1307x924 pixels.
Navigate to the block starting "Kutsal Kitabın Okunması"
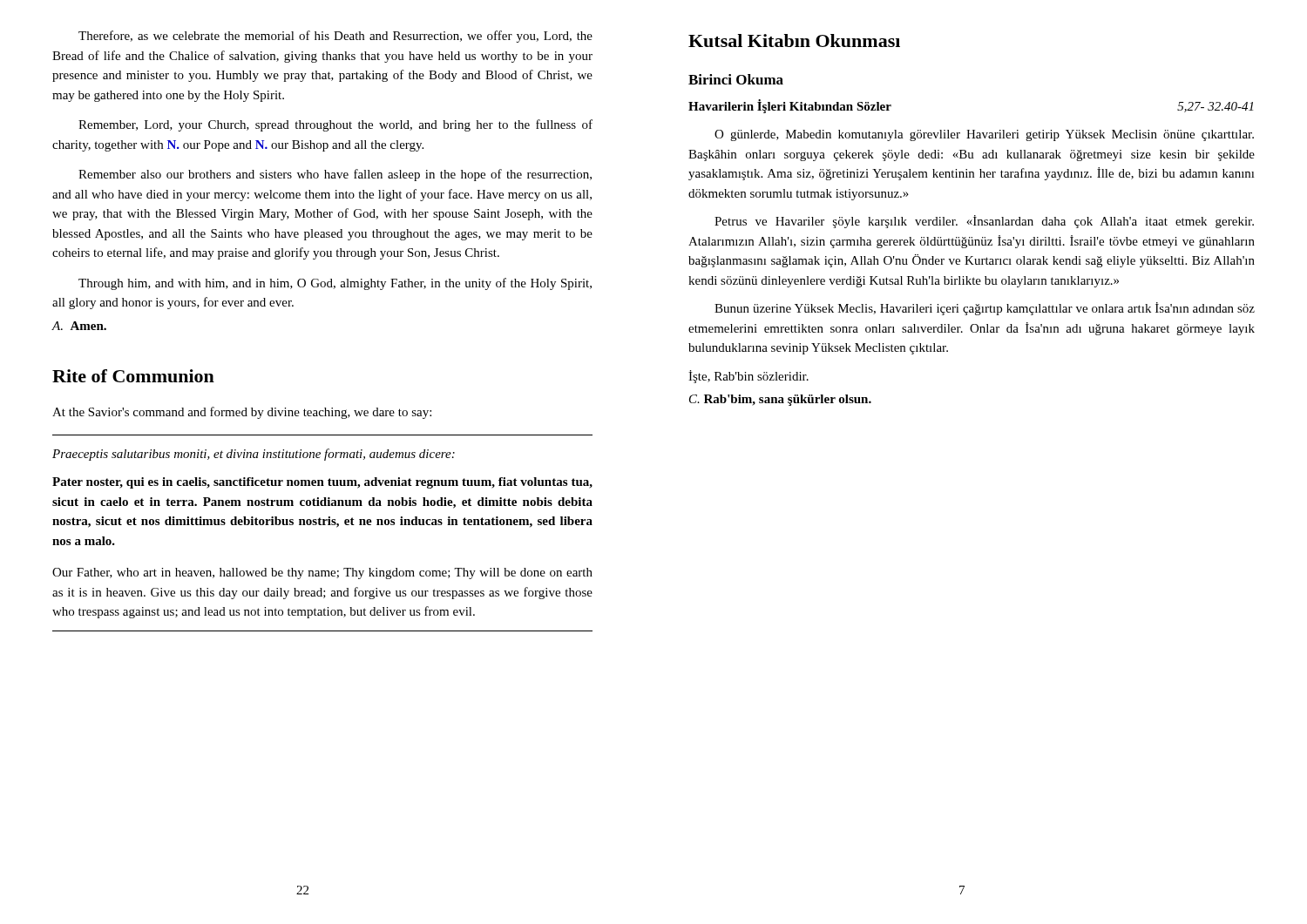[x=794, y=40]
